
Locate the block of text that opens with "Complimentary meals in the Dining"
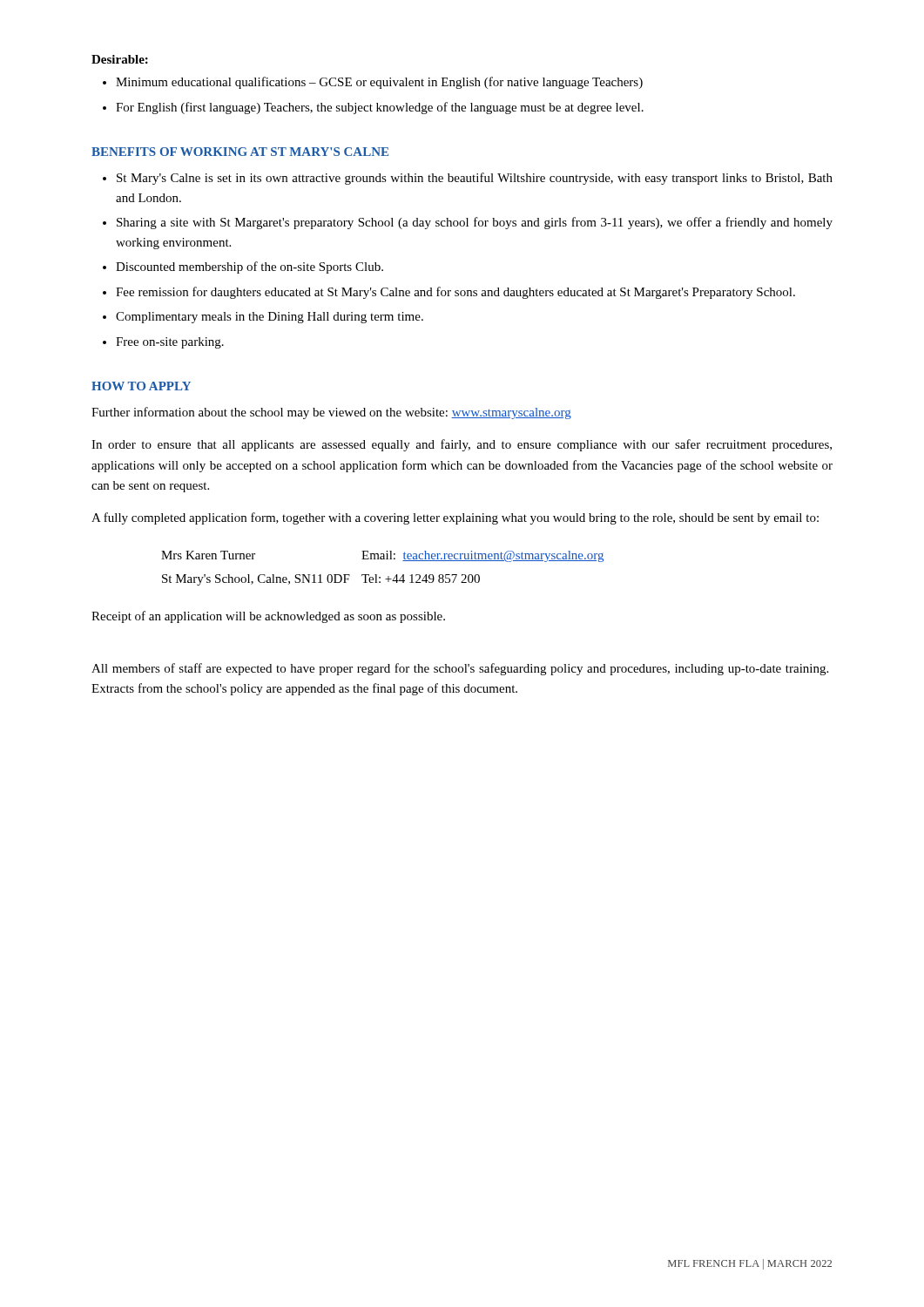(x=270, y=318)
